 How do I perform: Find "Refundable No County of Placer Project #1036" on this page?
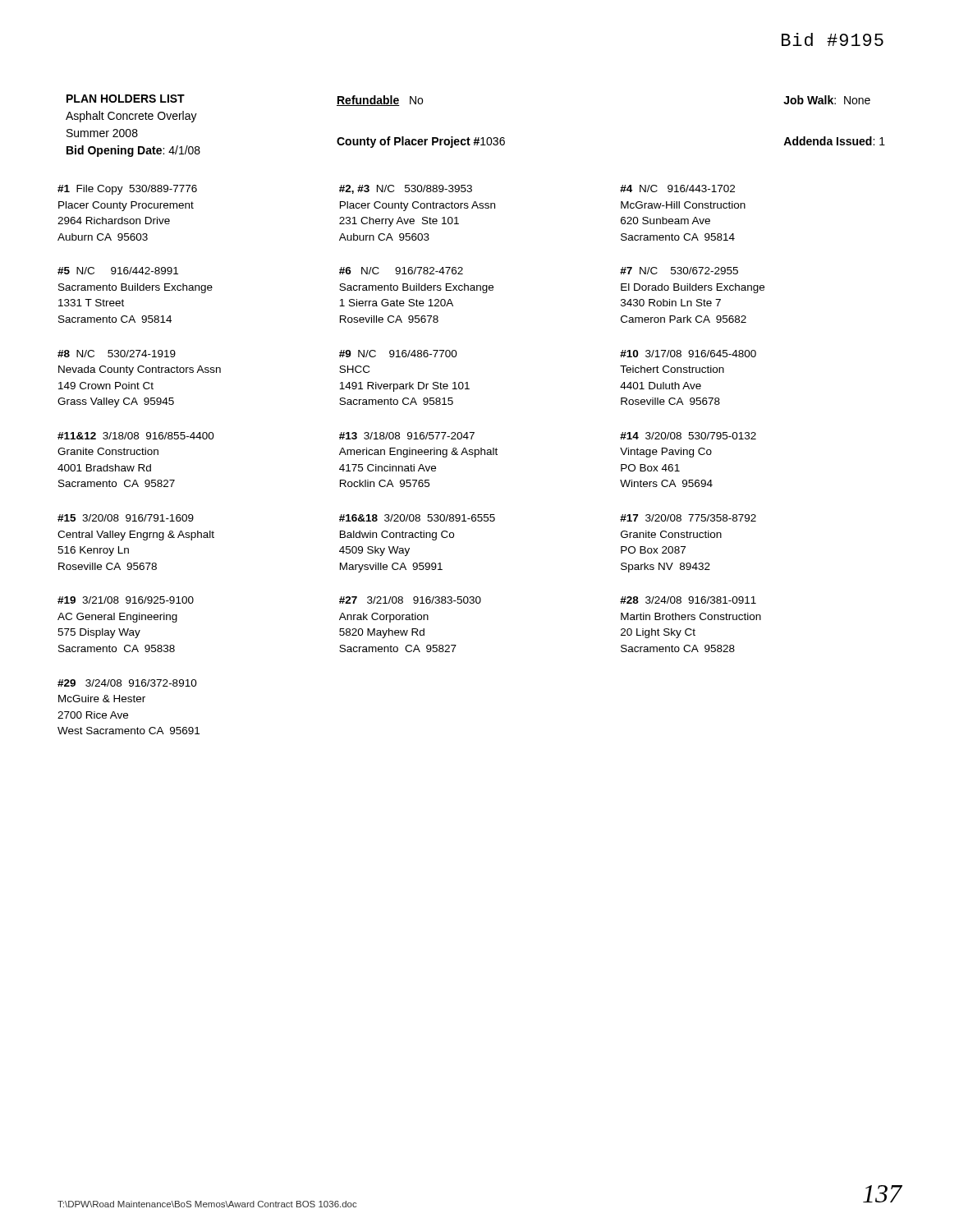[x=380, y=101]
